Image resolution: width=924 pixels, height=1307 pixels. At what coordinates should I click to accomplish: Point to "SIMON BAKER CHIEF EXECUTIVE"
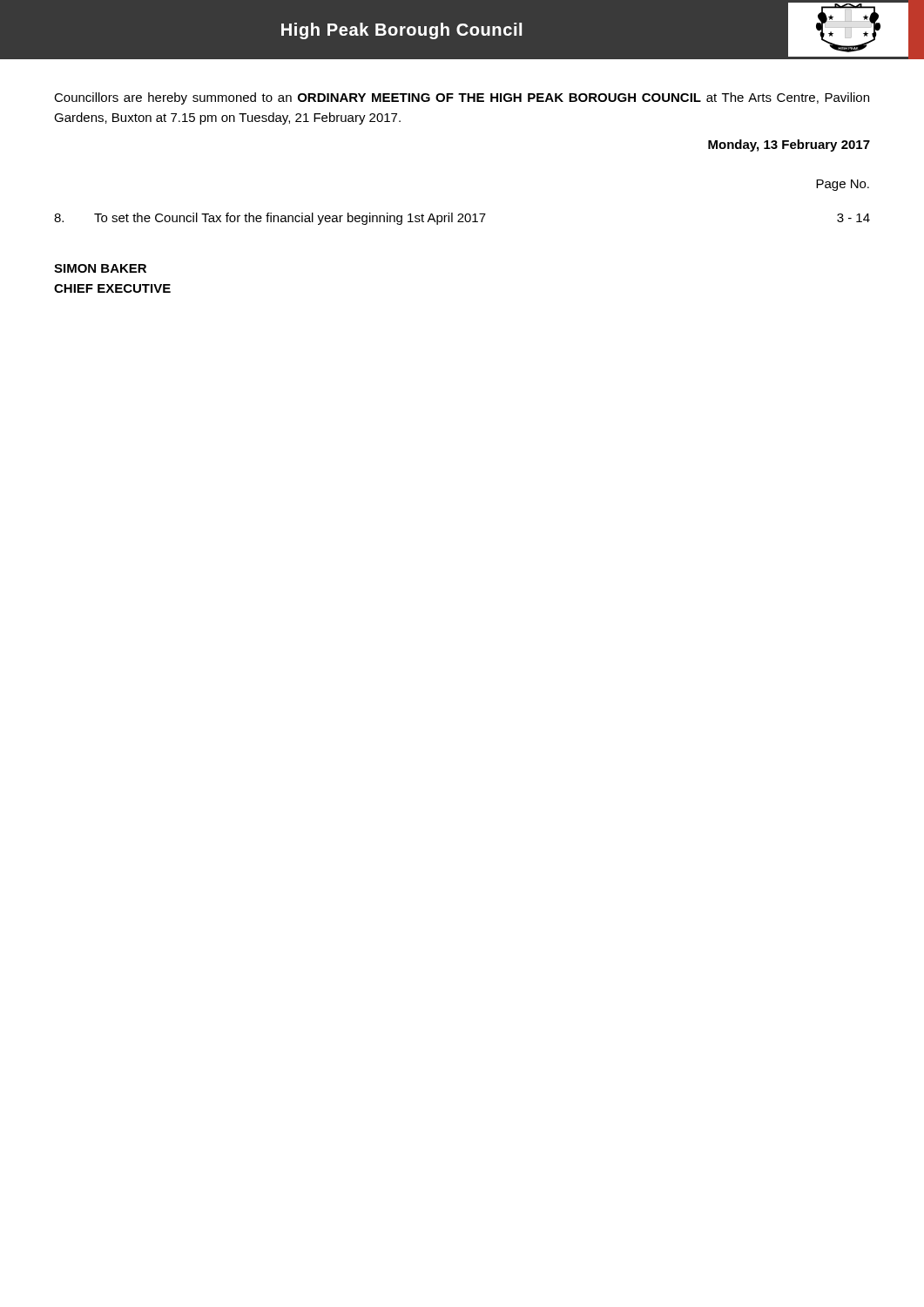[112, 278]
